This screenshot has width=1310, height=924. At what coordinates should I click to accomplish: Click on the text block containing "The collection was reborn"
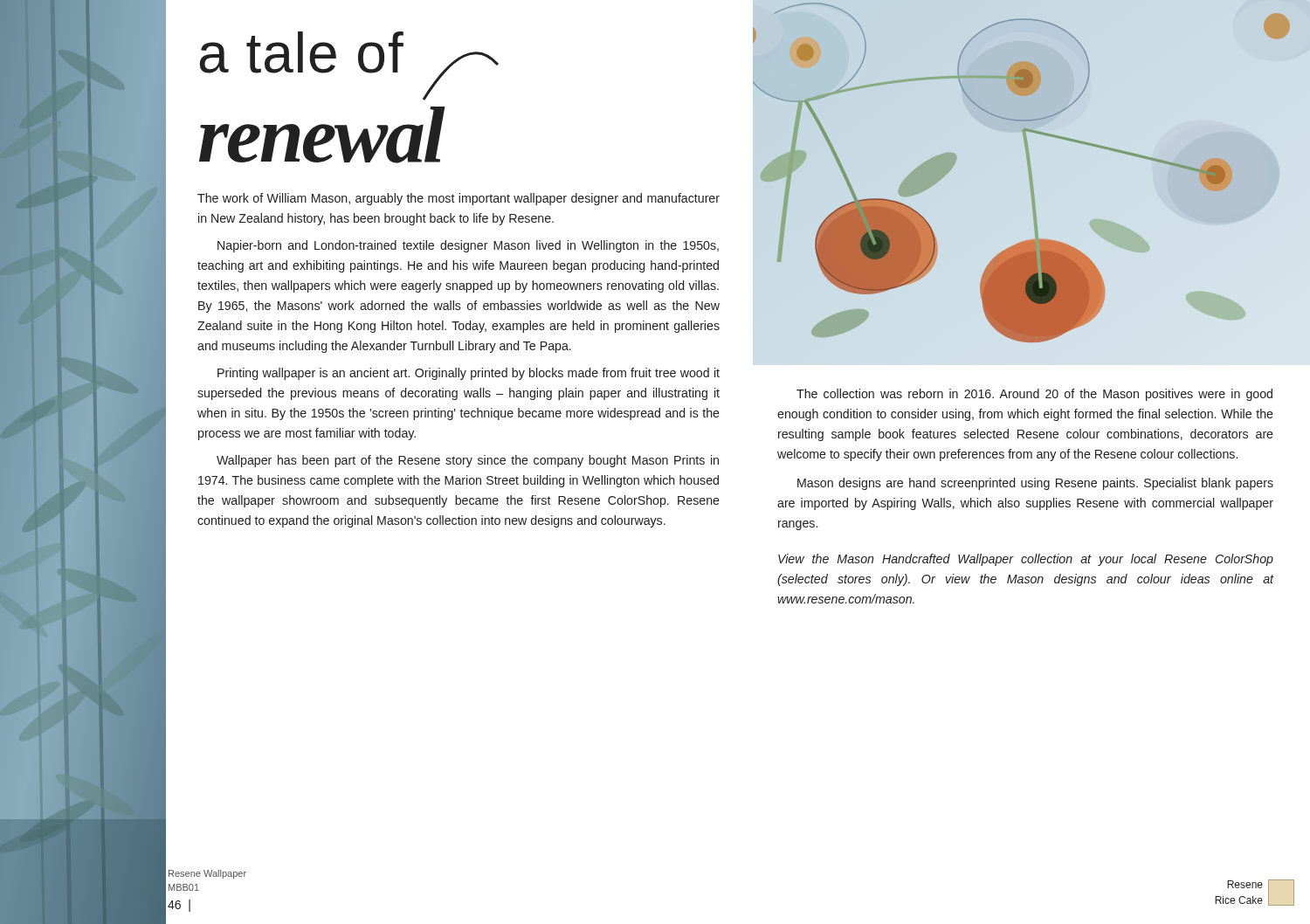(1025, 497)
